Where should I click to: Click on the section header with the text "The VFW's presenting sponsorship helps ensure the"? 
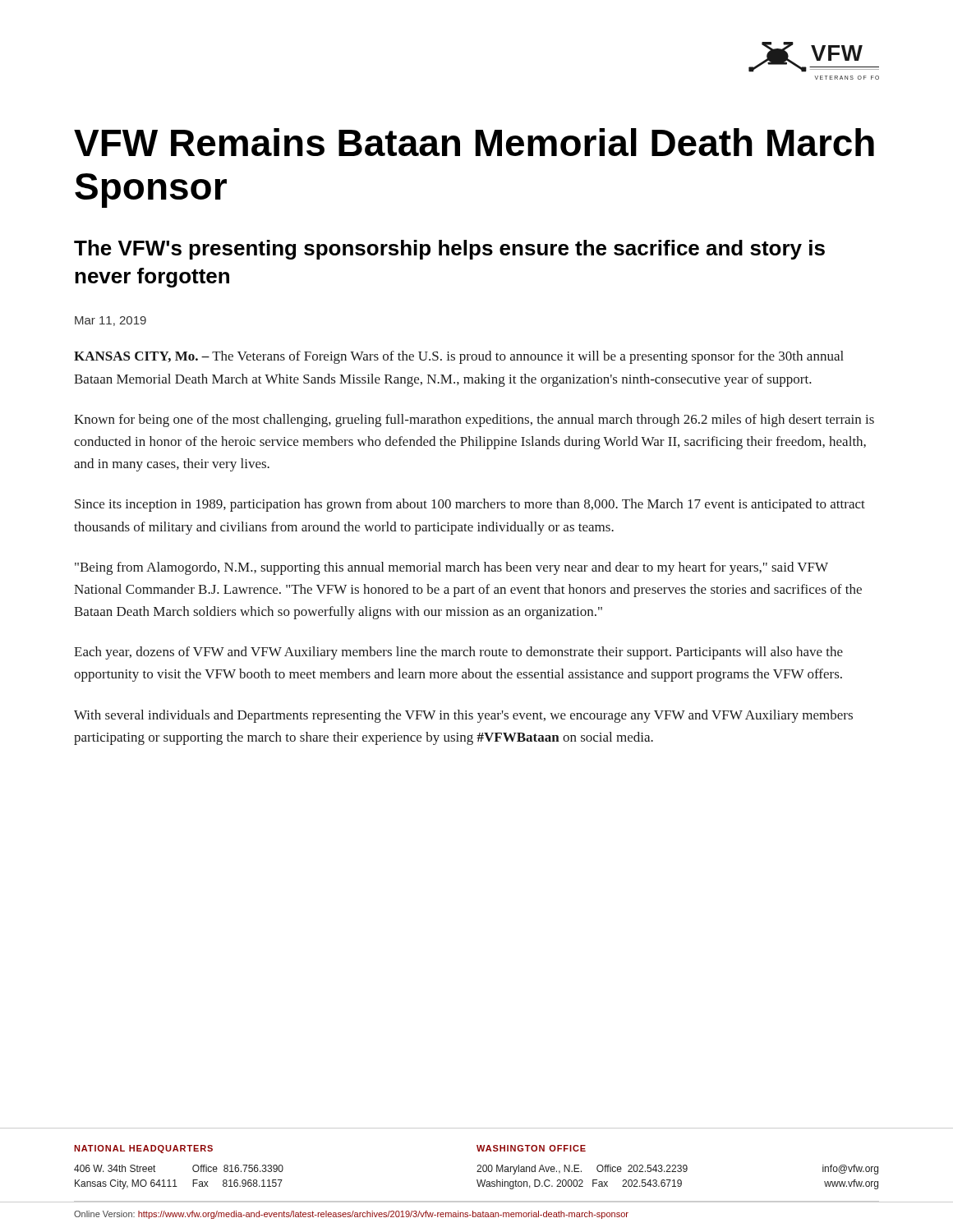pyautogui.click(x=476, y=262)
